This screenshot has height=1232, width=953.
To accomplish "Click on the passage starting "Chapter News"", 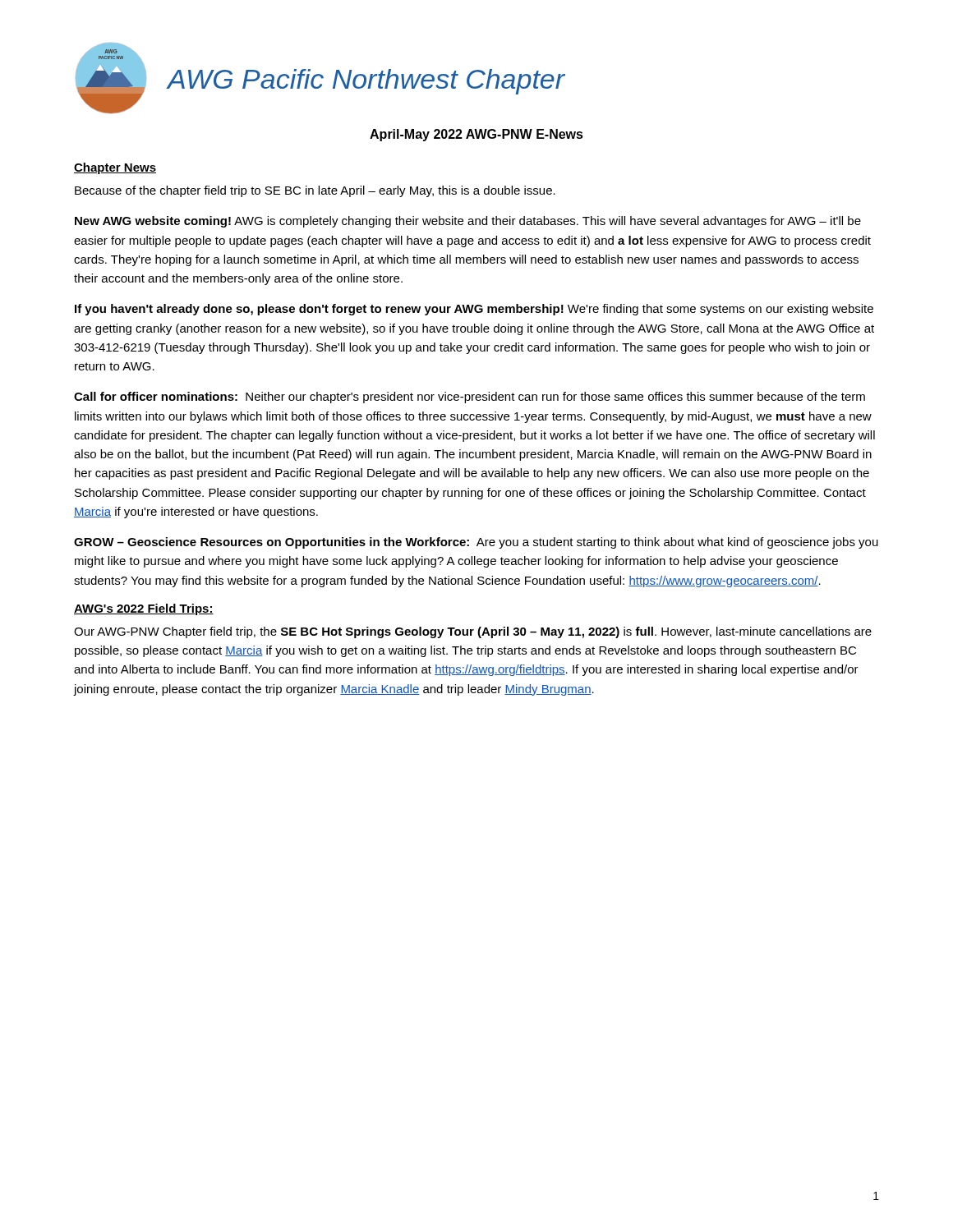I will [x=115, y=168].
